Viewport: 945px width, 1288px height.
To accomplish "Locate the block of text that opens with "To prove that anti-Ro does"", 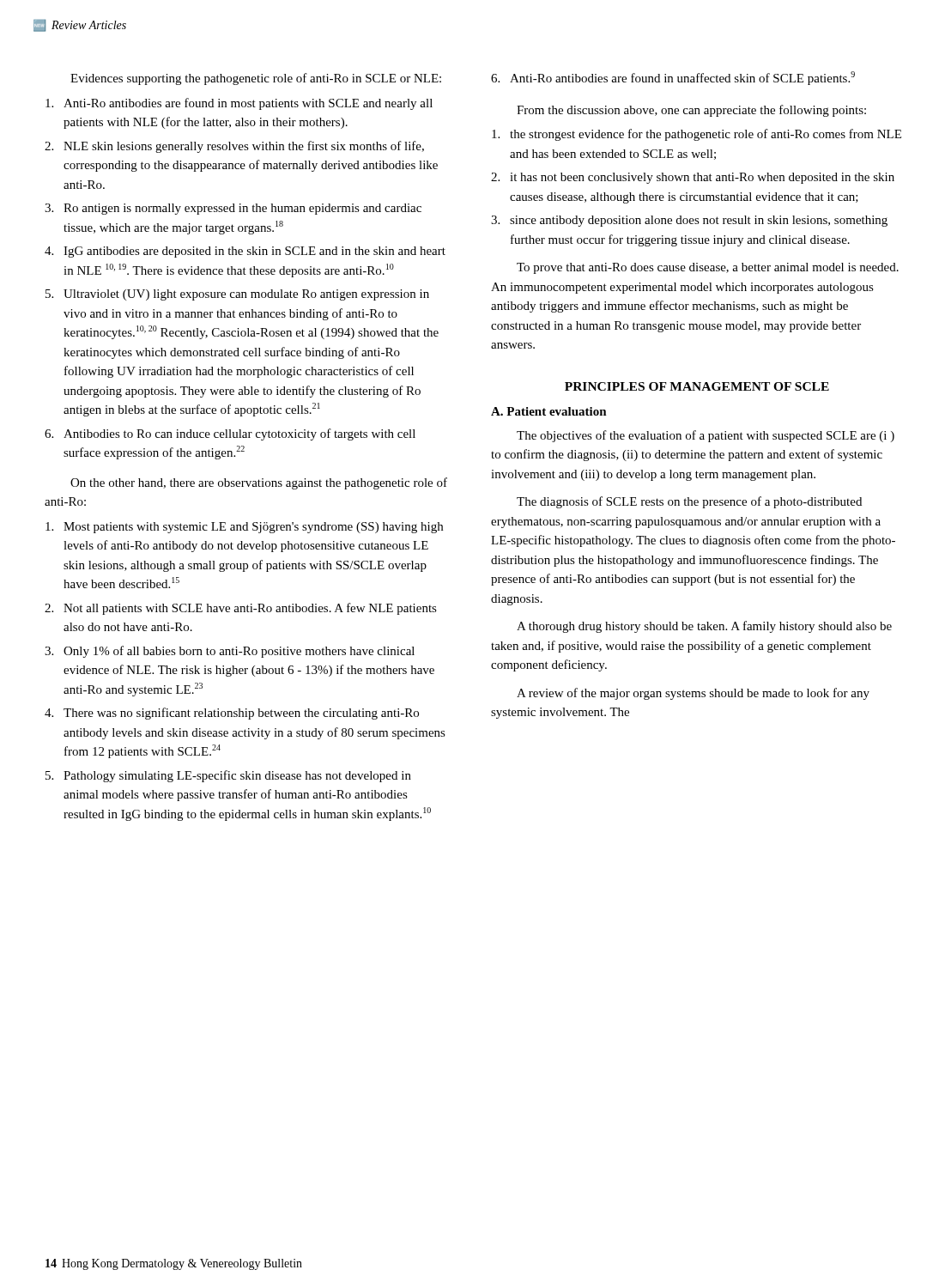I will pyautogui.click(x=695, y=306).
